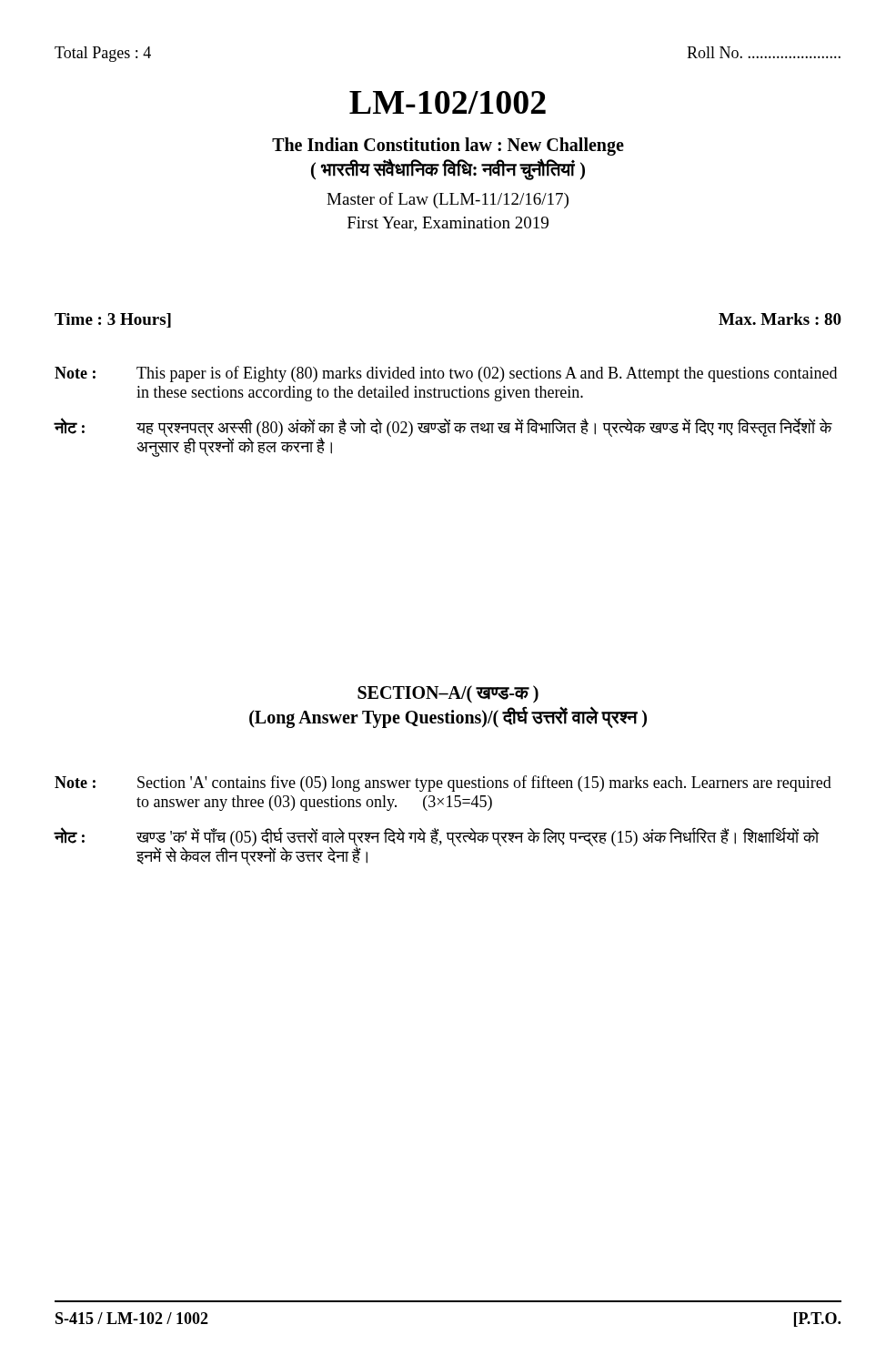Find the block on this page that starts "Time : 3 Hours] Max."
This screenshot has width=896, height=1365.
click(x=111, y=320)
